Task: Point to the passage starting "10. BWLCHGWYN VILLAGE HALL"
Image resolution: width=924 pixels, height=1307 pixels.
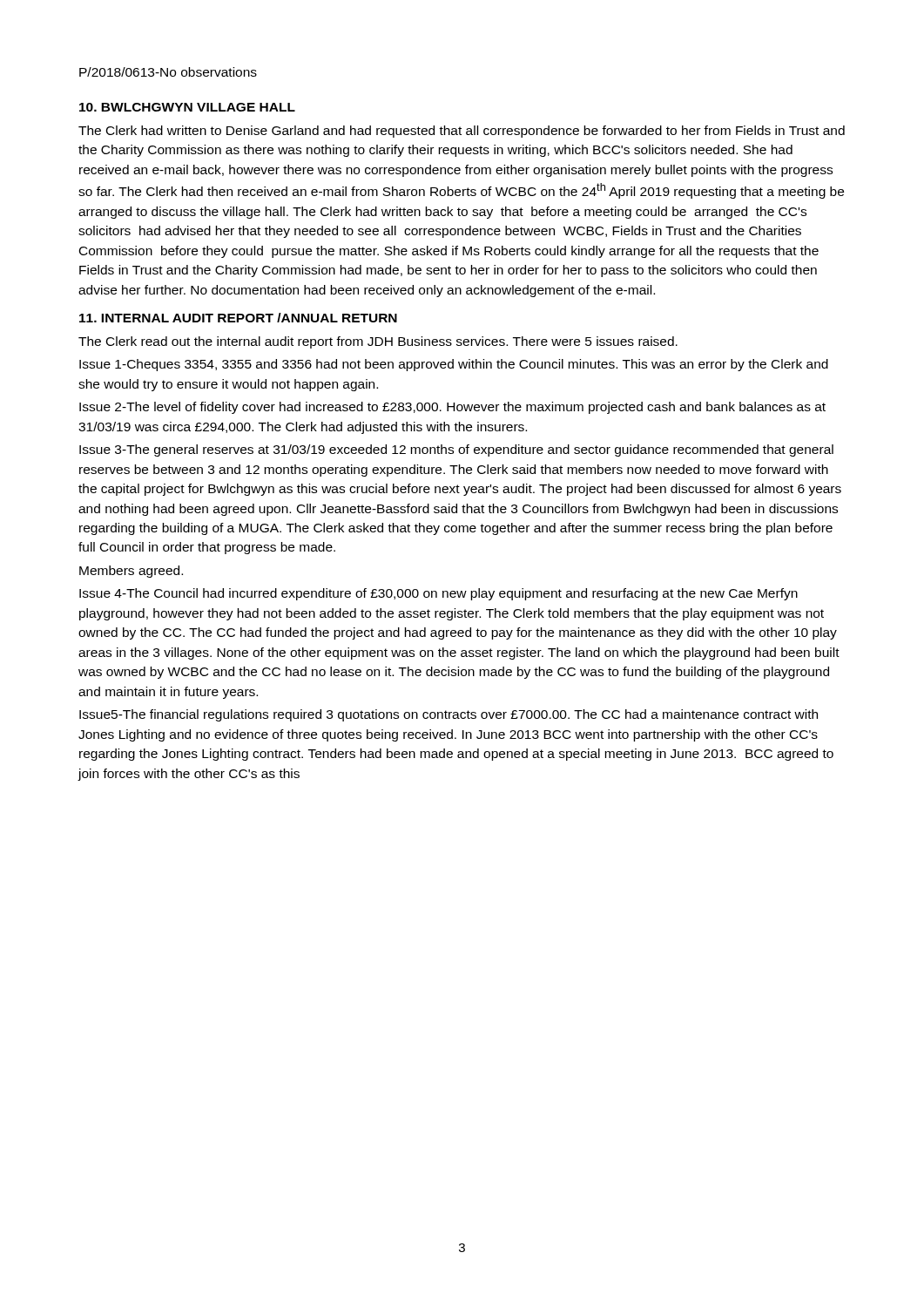Action: [x=187, y=107]
